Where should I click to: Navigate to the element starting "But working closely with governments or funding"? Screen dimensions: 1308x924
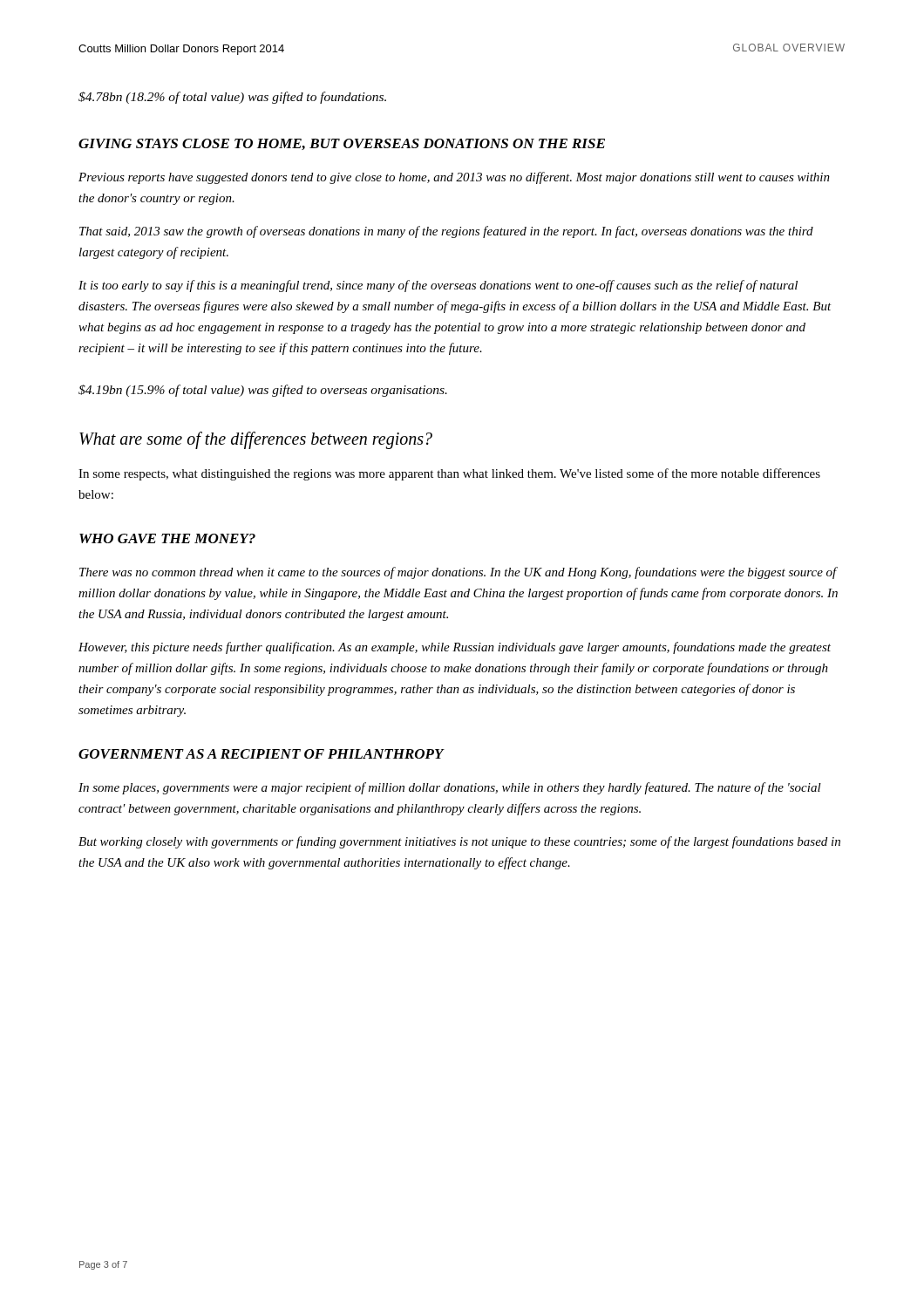pyautogui.click(x=460, y=852)
